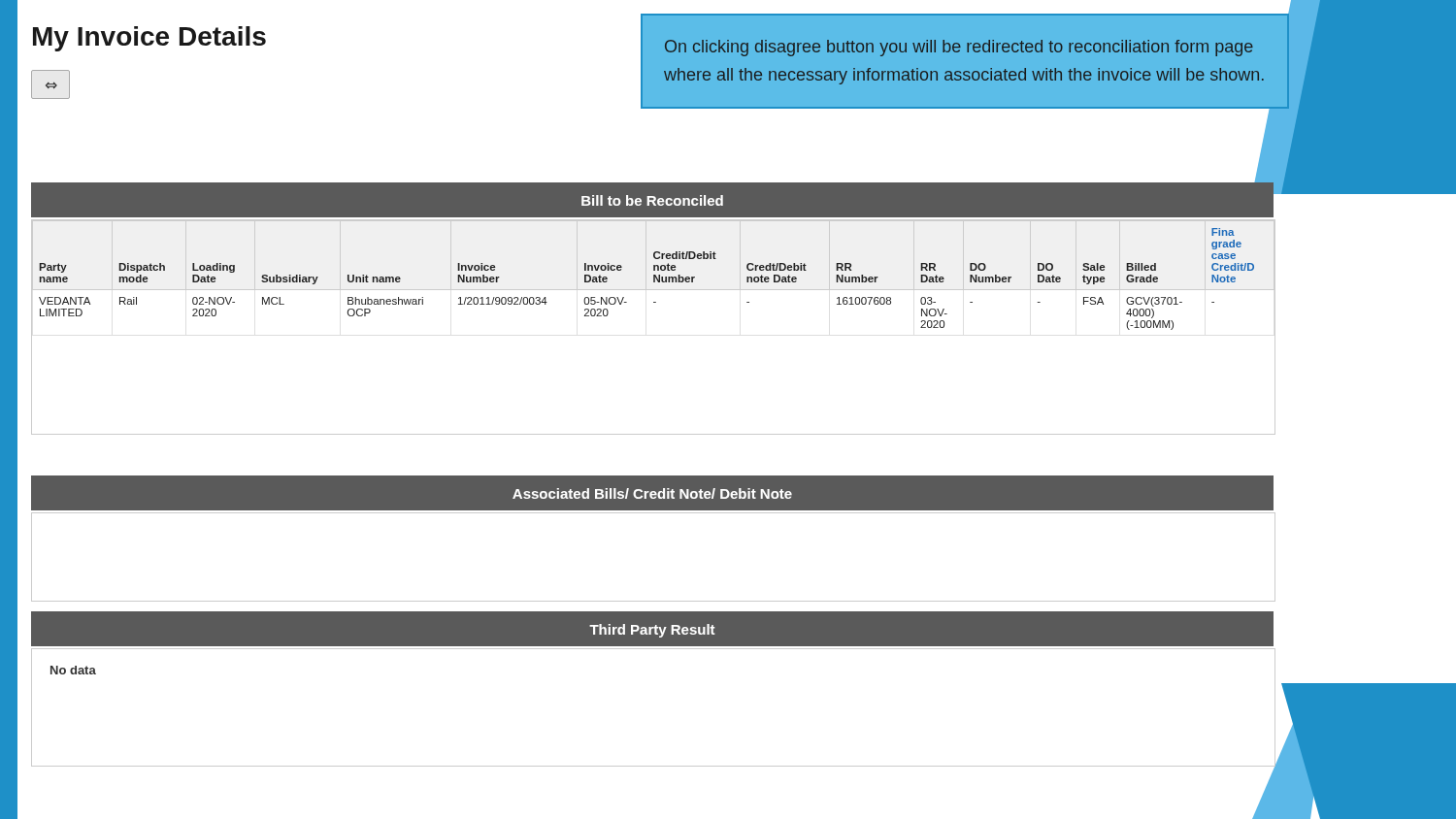Find the block on this page that starts "On clicking disagree button you will be"

point(965,61)
